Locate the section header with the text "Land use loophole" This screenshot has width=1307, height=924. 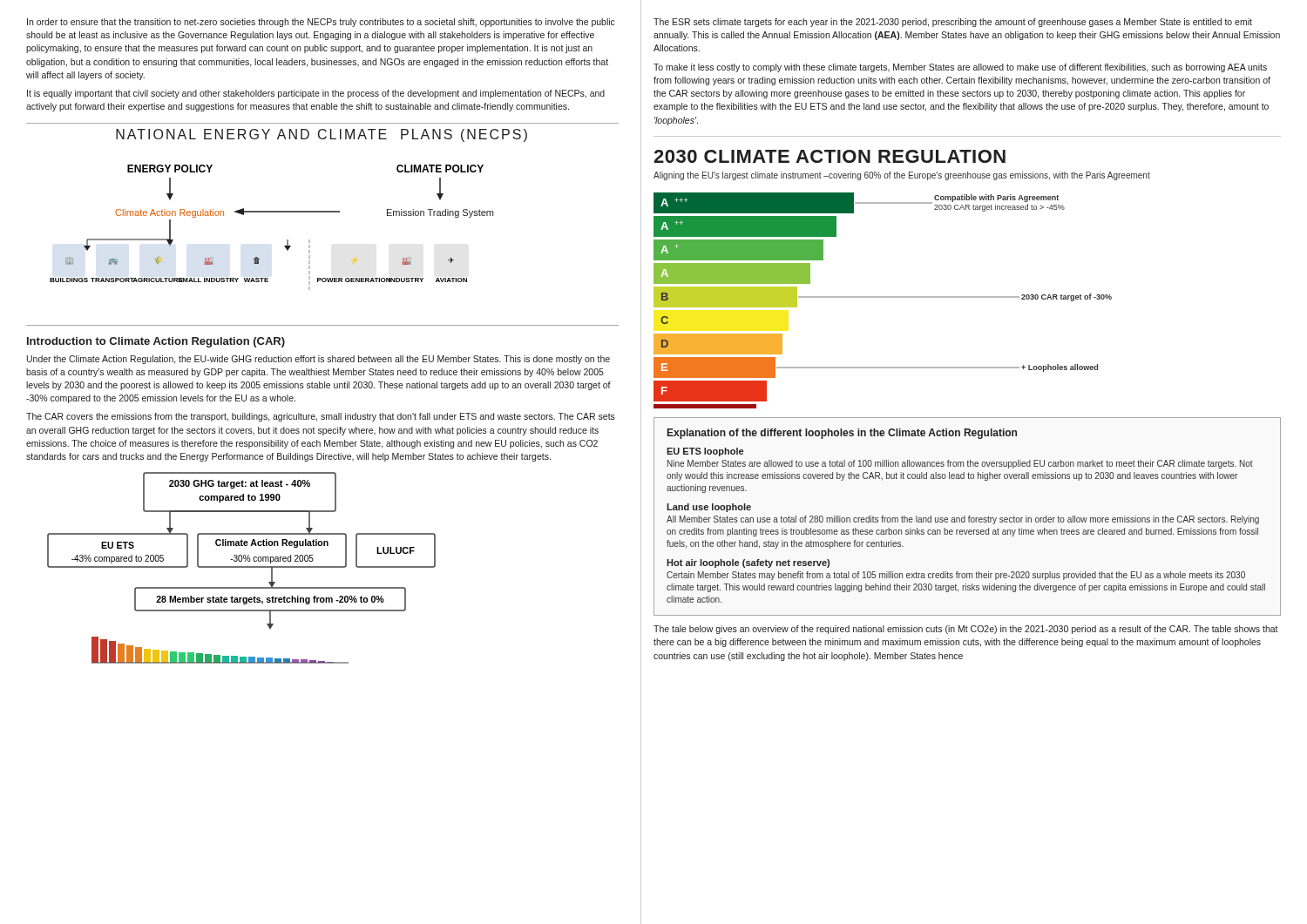click(x=709, y=507)
